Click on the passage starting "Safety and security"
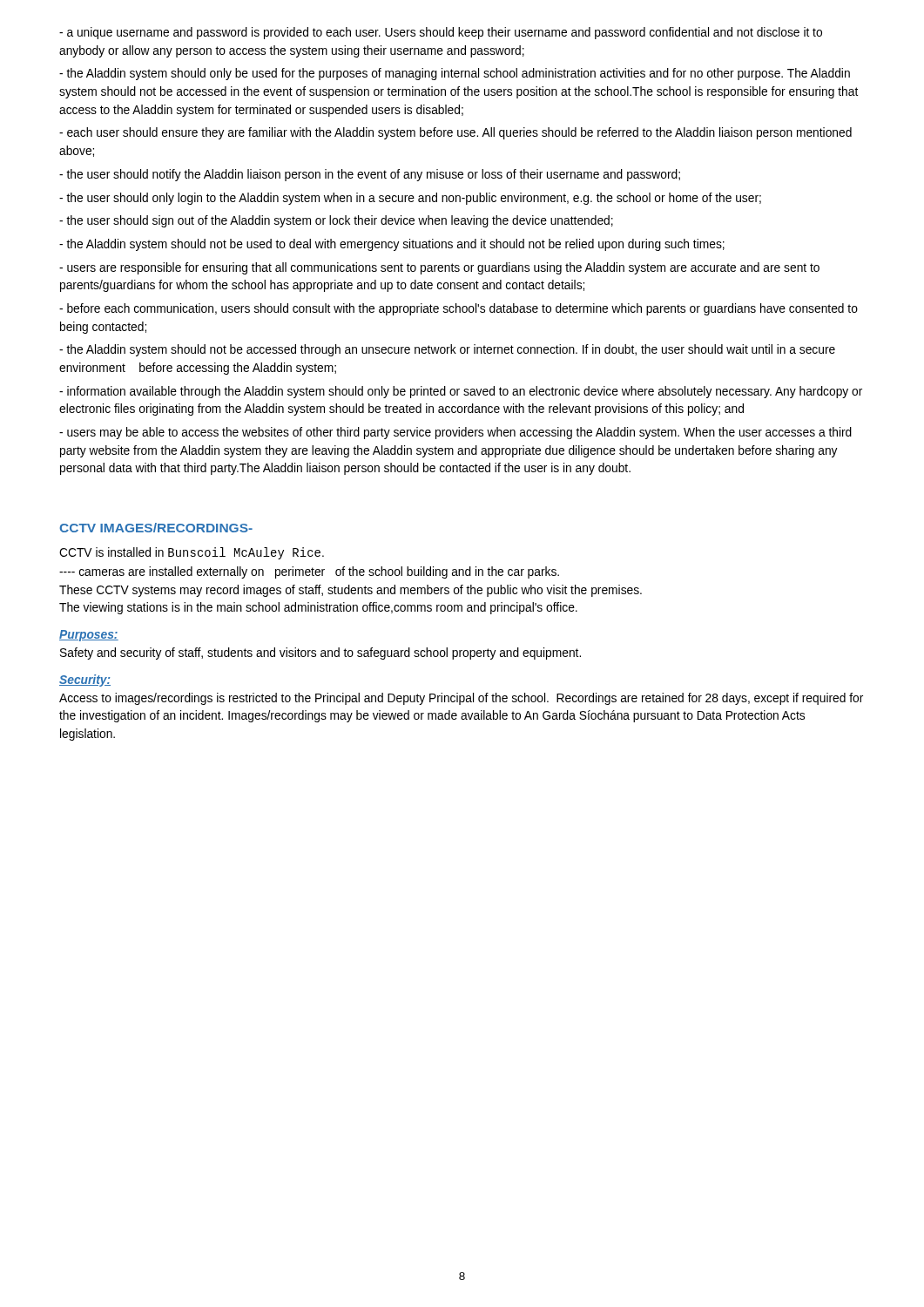924x1307 pixels. pyautogui.click(x=321, y=653)
